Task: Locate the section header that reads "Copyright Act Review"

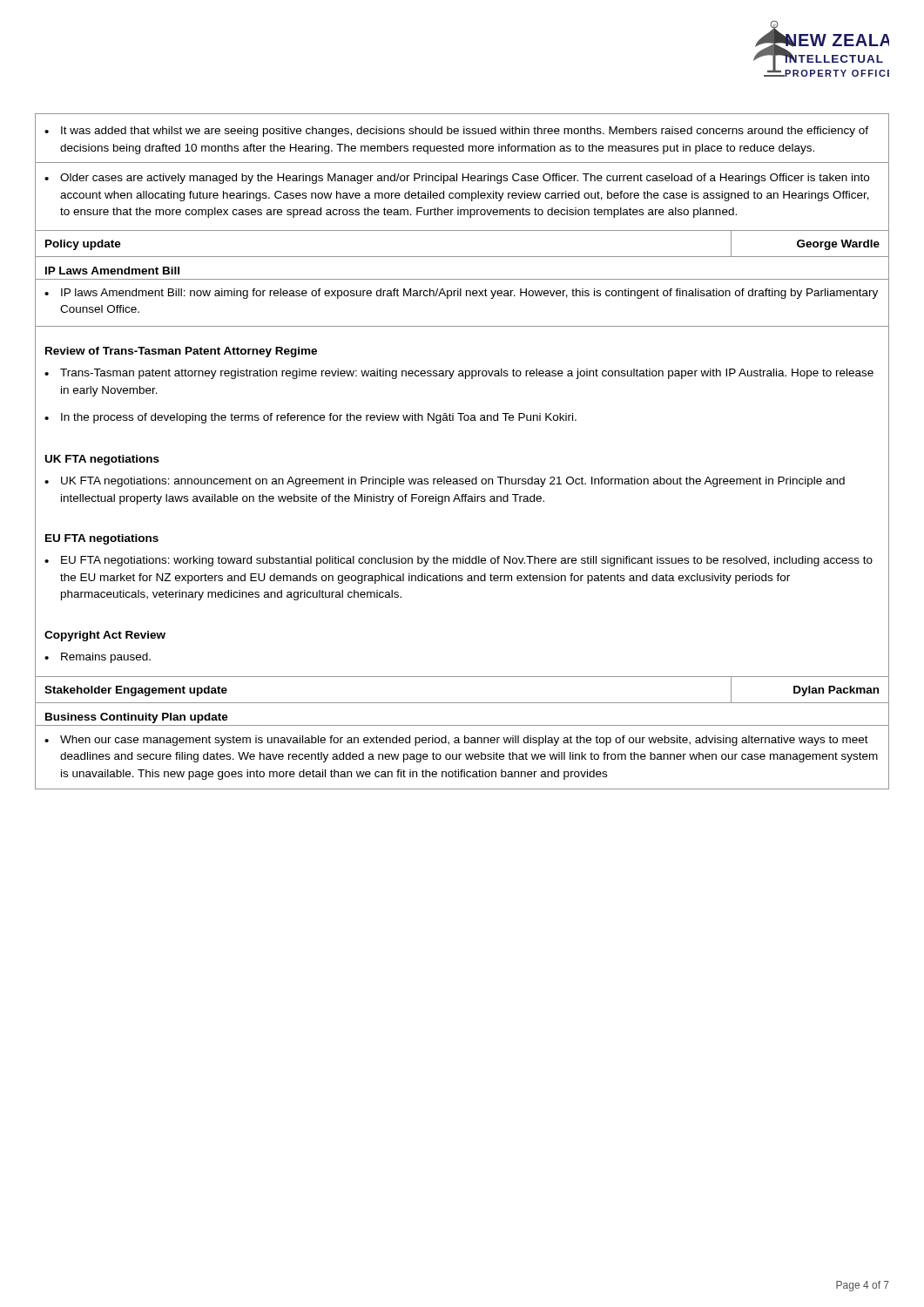Action: (105, 635)
